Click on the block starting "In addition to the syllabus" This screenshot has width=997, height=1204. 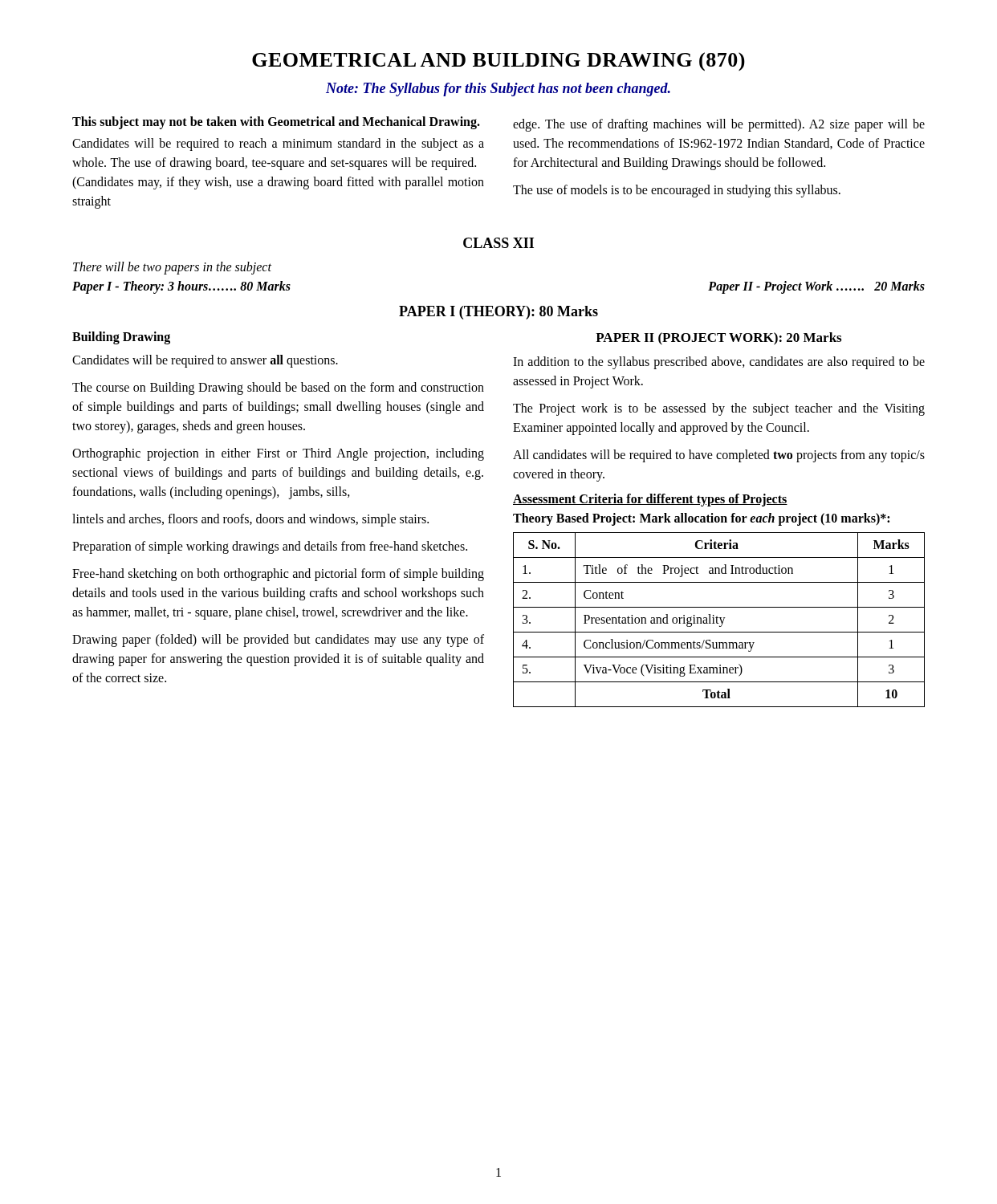(x=719, y=371)
